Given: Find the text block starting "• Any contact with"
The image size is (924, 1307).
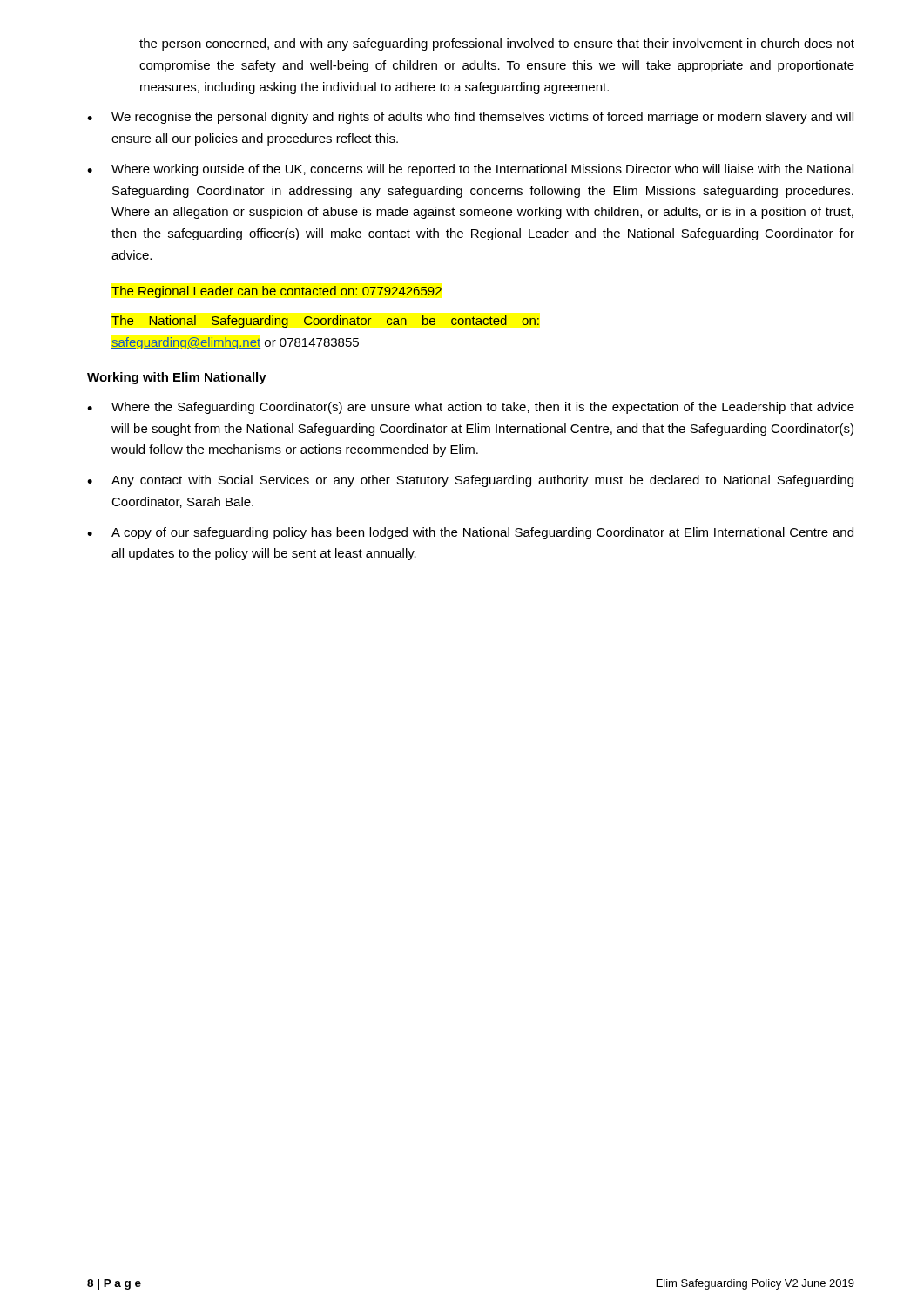Looking at the screenshot, I should click(x=471, y=491).
